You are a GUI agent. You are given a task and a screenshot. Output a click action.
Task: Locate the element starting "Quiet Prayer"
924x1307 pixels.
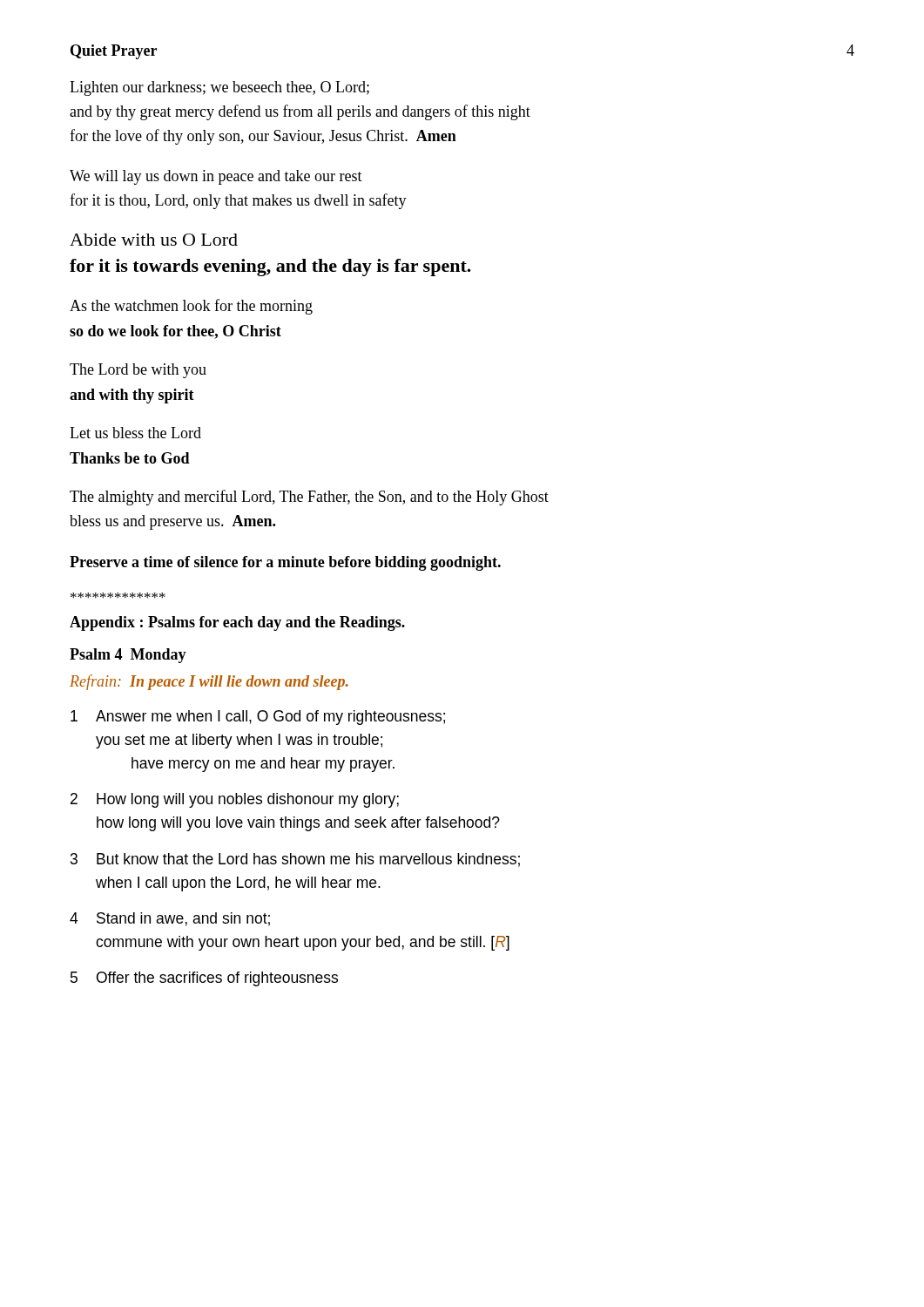113,51
